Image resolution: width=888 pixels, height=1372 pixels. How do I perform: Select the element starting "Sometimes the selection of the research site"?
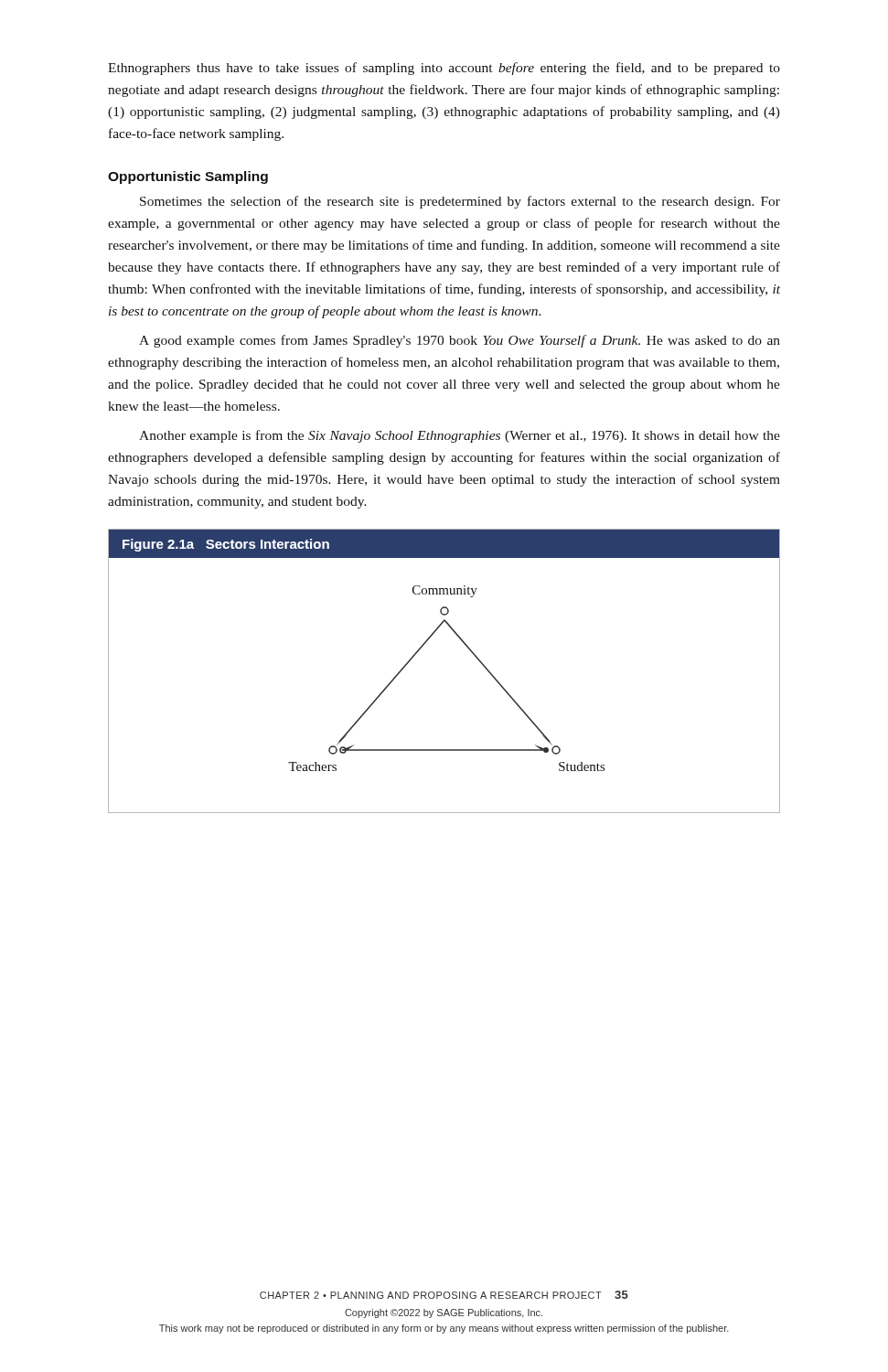pos(444,351)
